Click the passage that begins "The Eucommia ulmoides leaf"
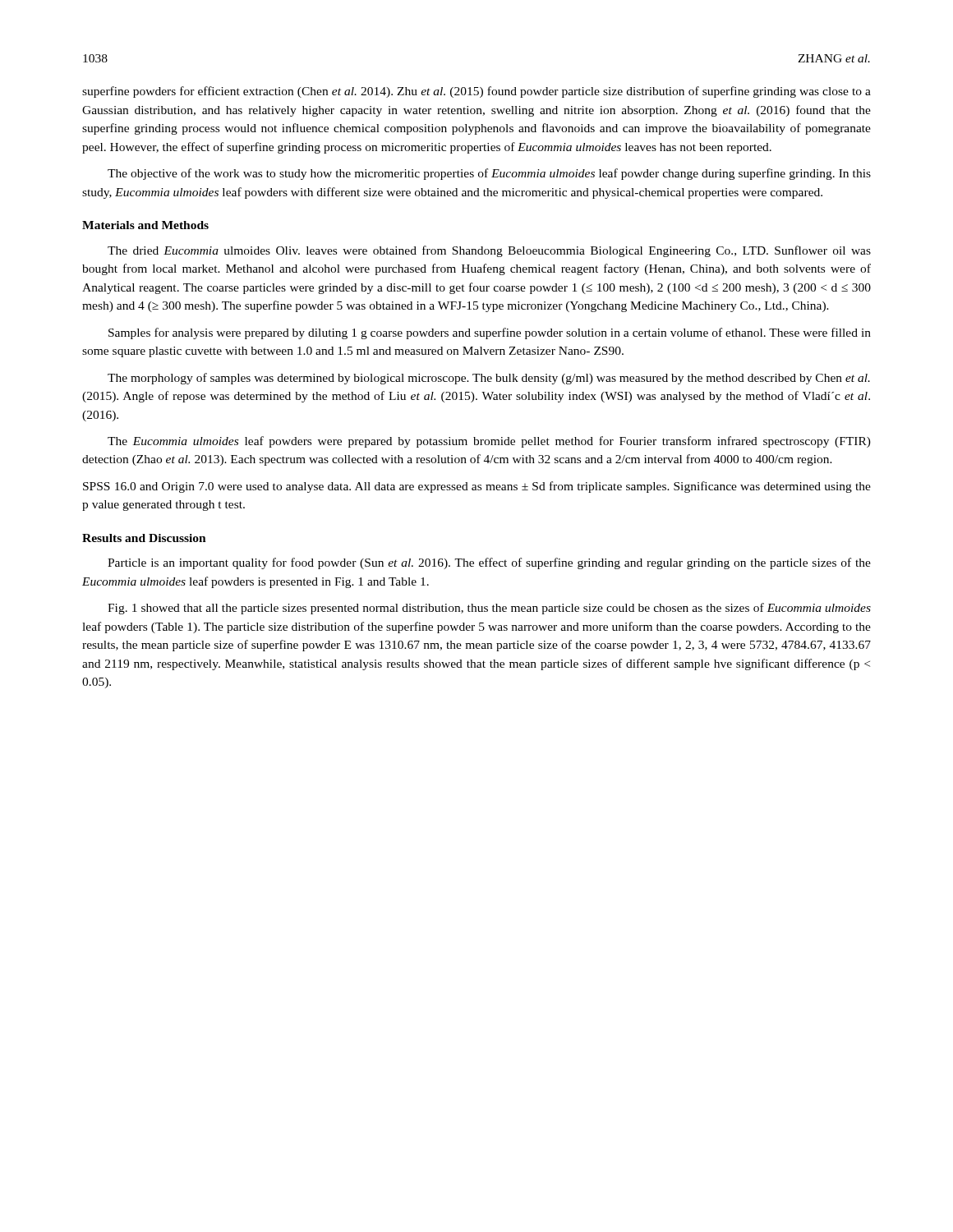This screenshot has width=953, height=1232. tap(476, 450)
